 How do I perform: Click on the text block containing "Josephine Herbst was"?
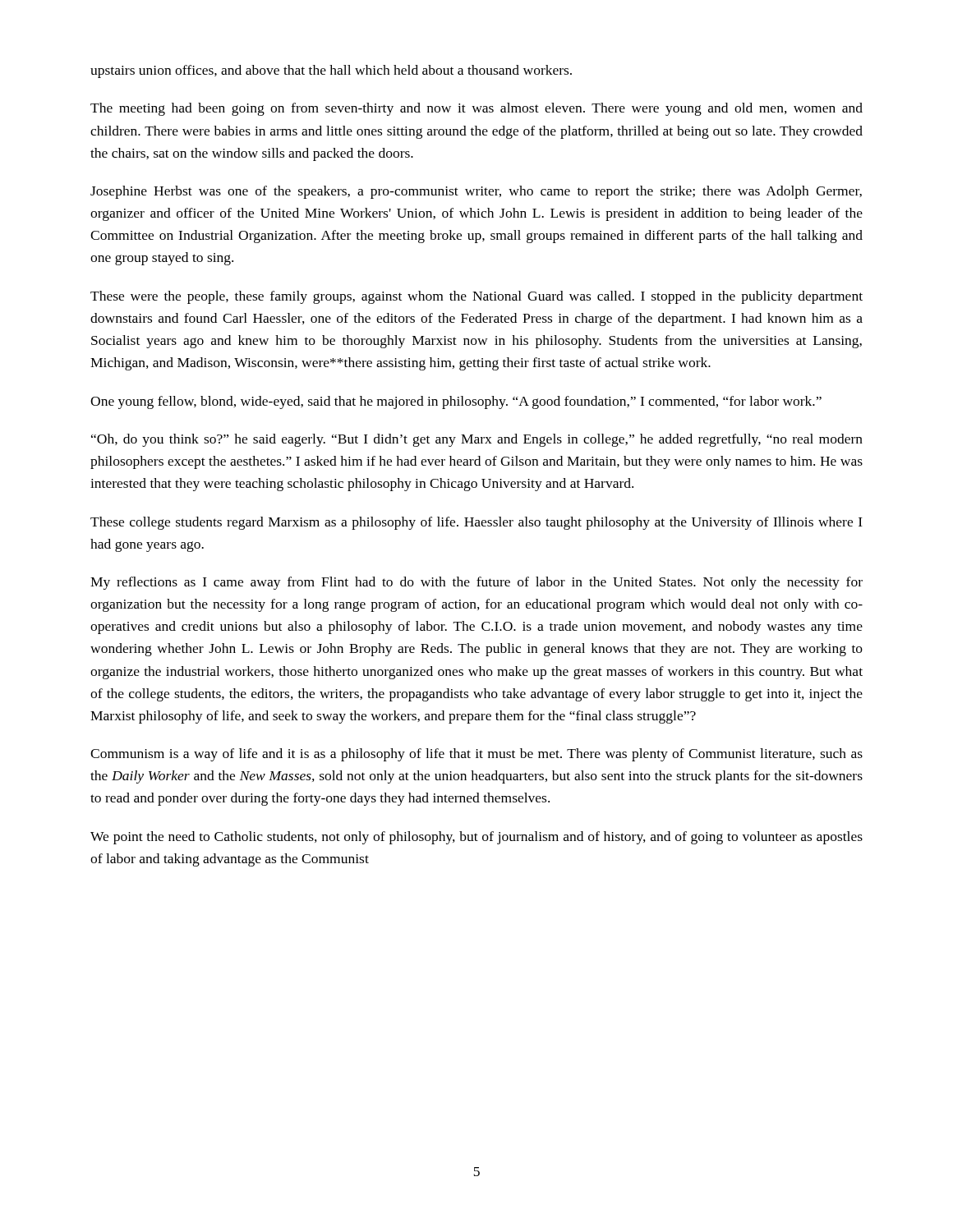pyautogui.click(x=476, y=224)
